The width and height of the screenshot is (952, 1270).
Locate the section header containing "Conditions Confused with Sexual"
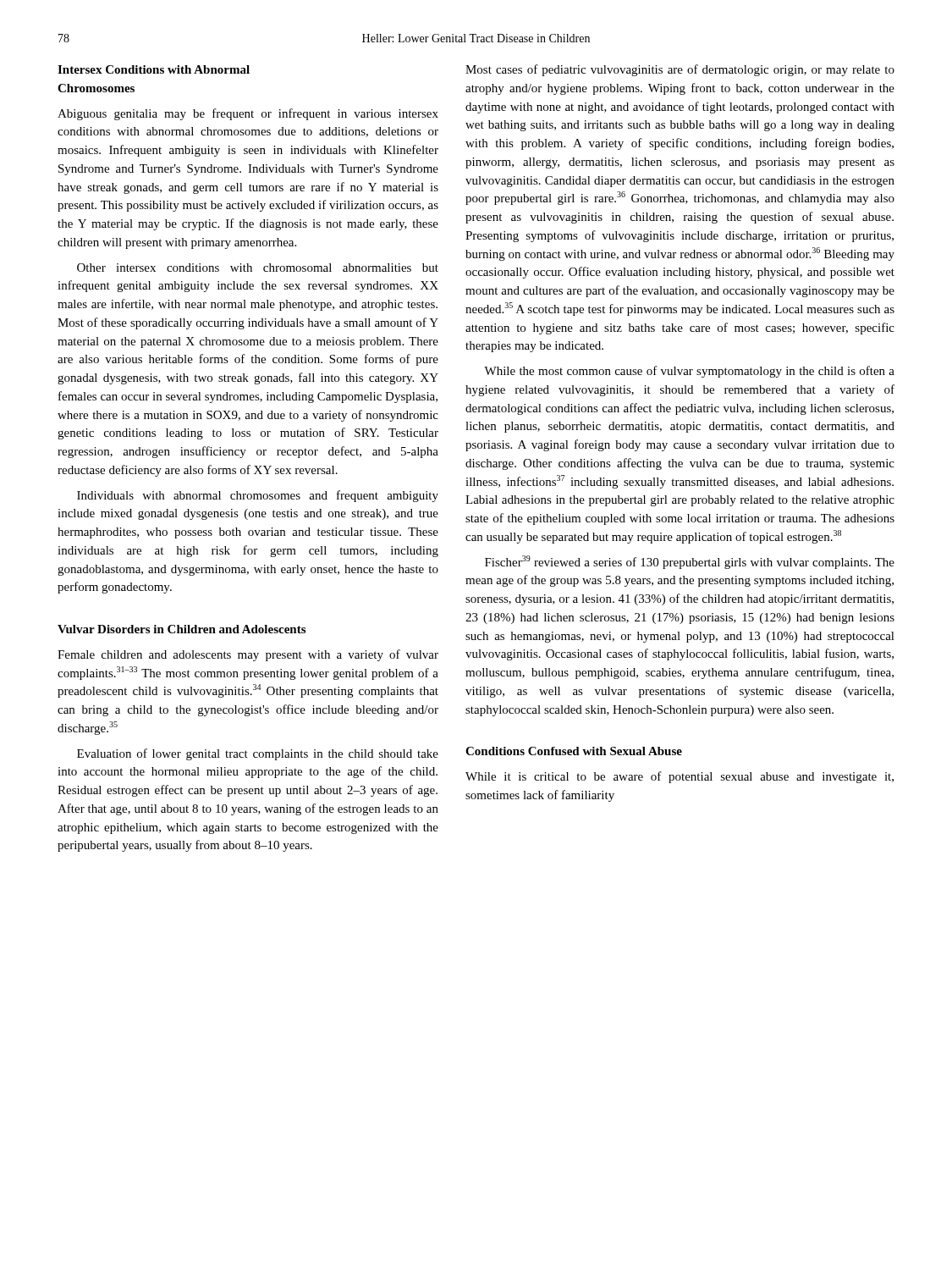click(574, 751)
